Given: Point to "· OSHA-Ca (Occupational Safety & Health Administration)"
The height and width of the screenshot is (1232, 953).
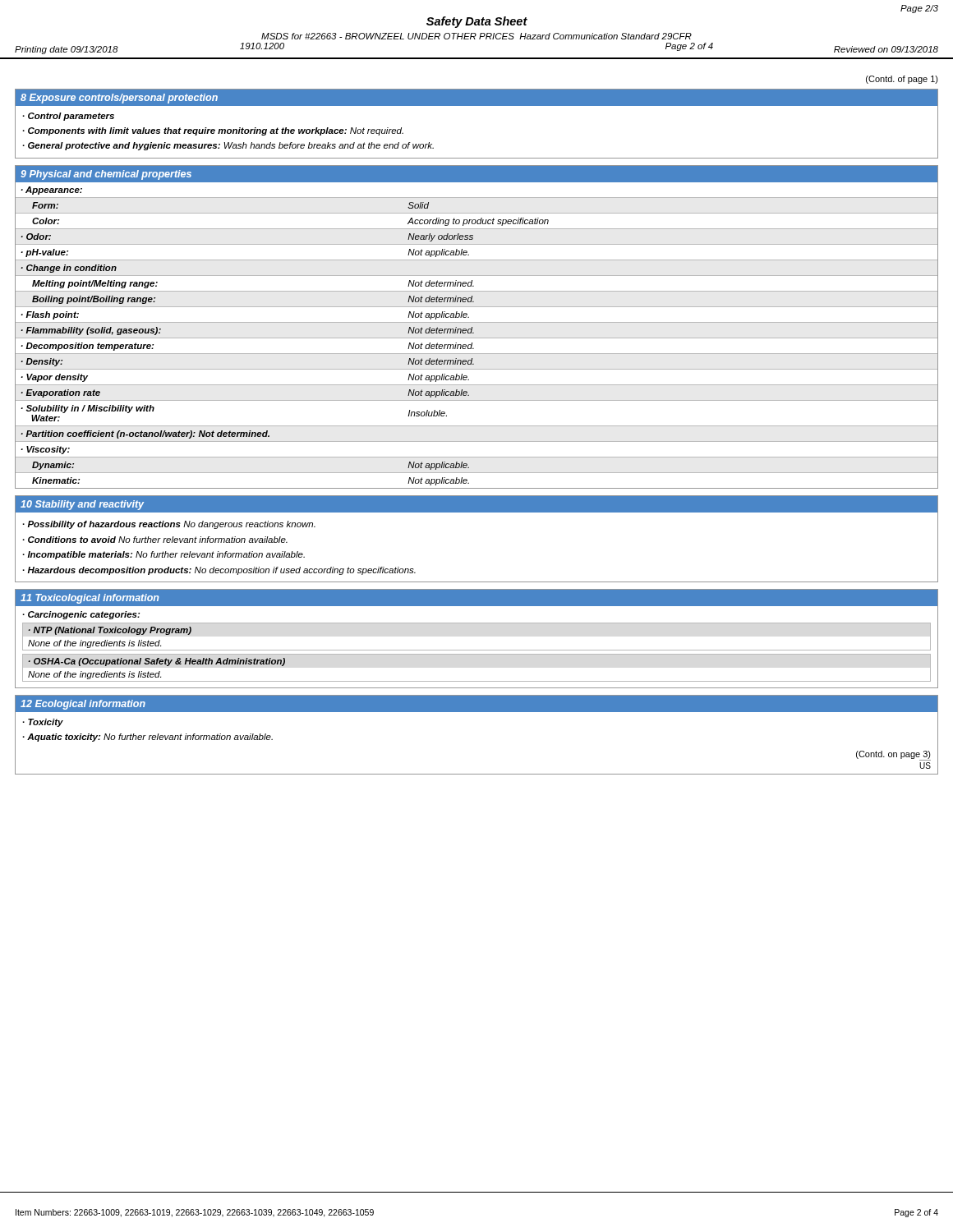Looking at the screenshot, I should (x=157, y=661).
